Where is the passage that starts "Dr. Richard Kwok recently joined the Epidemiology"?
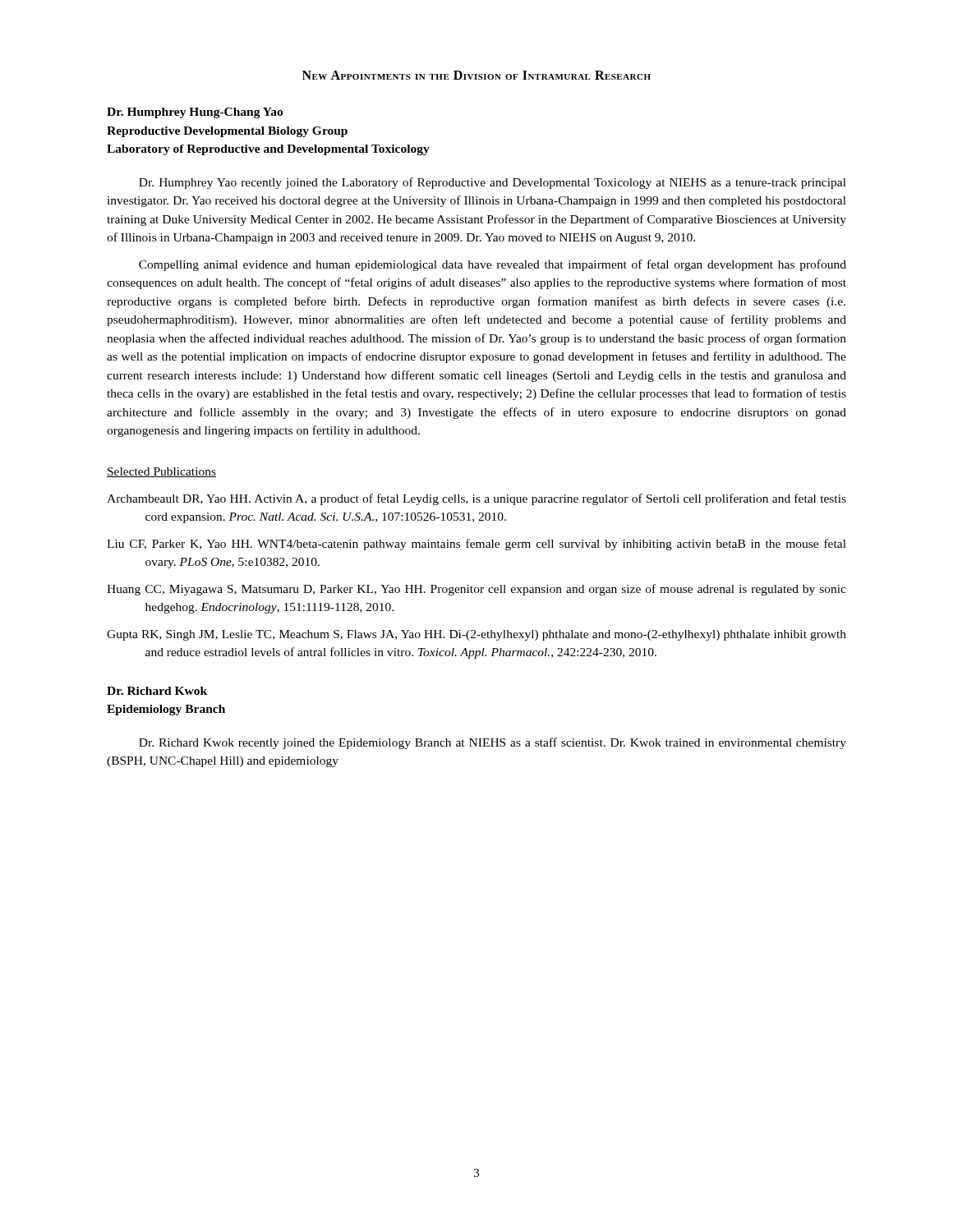Image resolution: width=953 pixels, height=1232 pixels. [476, 752]
